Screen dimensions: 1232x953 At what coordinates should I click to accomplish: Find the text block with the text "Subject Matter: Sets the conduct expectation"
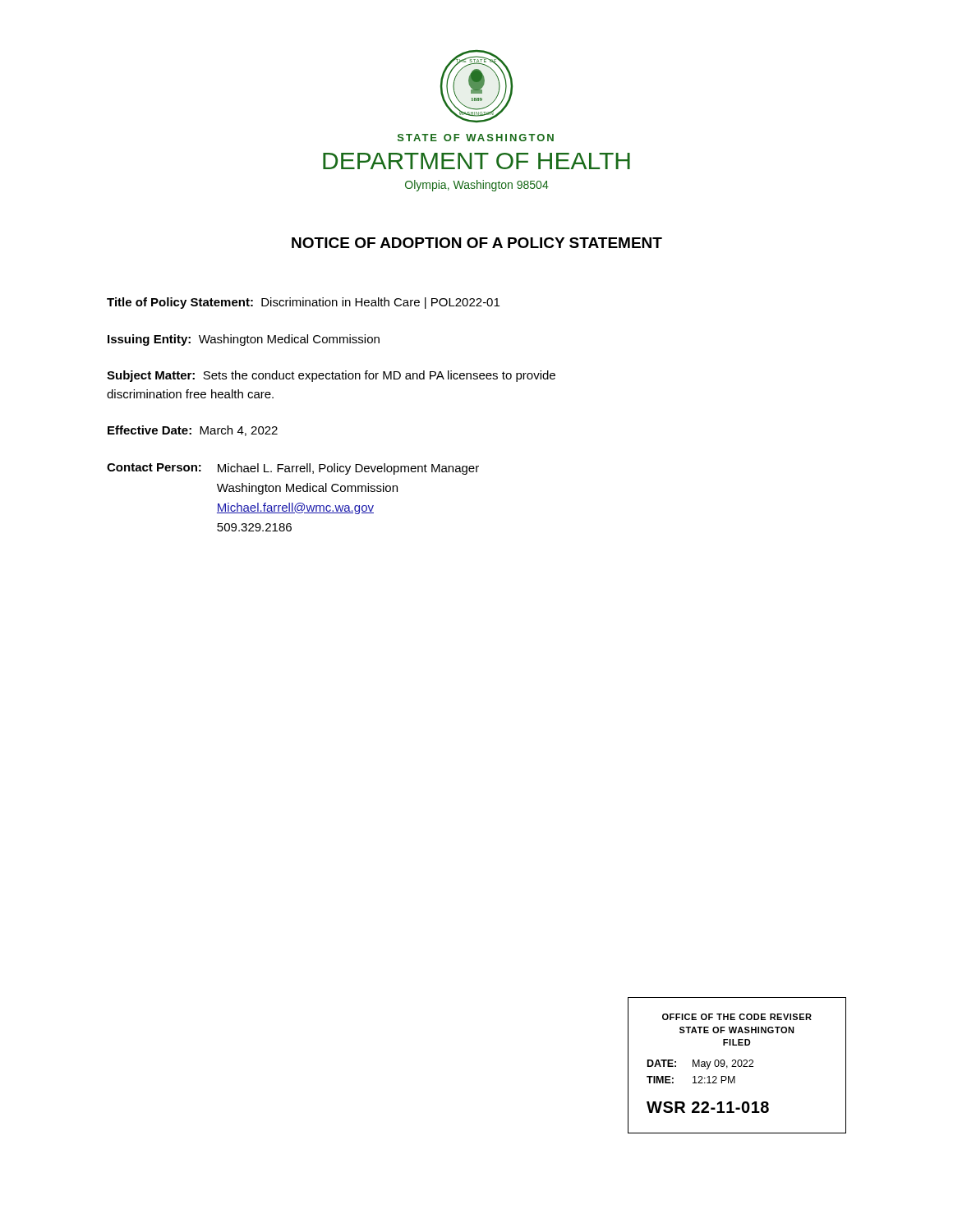tap(331, 384)
